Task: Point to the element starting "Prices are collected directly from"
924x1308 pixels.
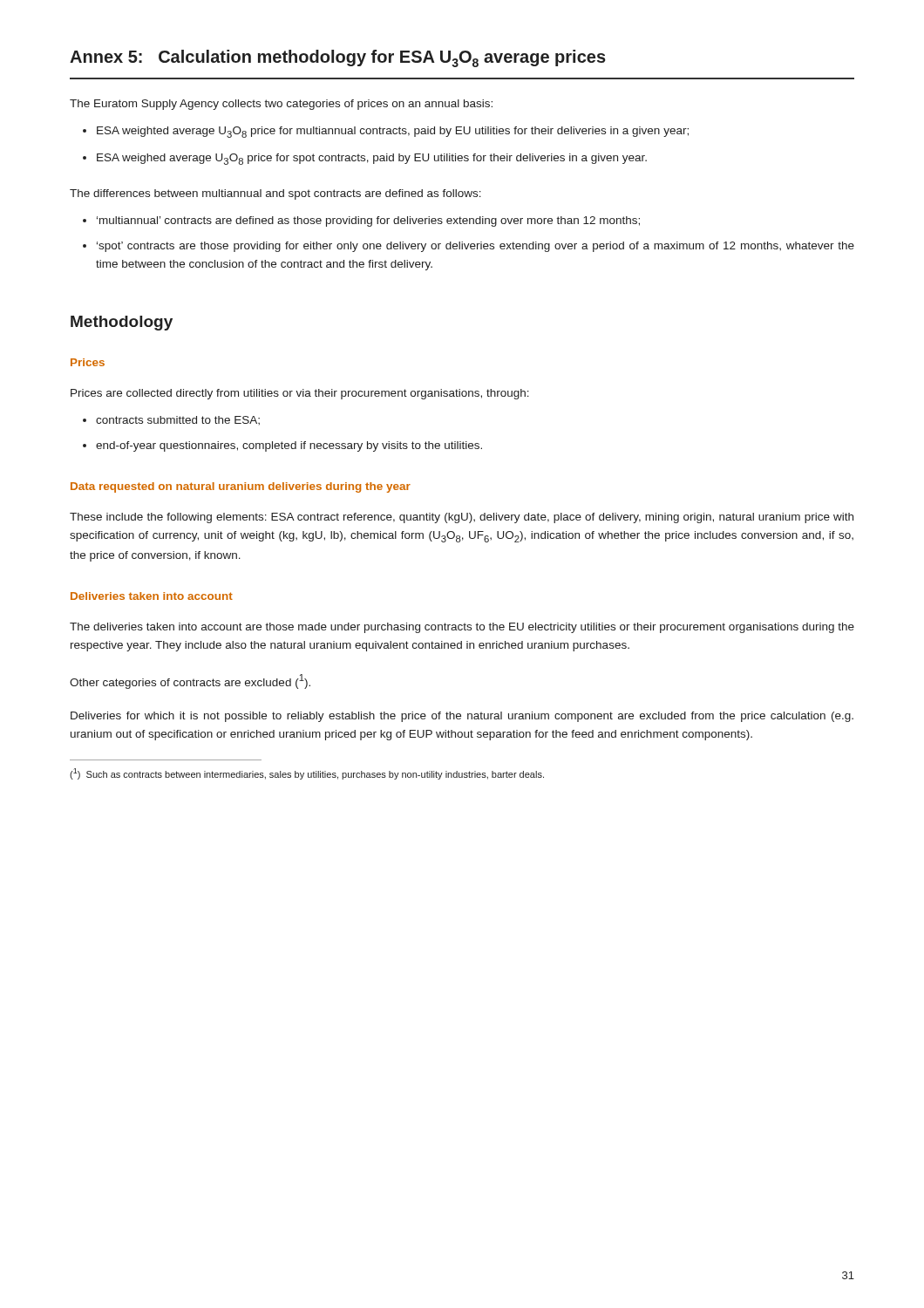Action: click(462, 394)
